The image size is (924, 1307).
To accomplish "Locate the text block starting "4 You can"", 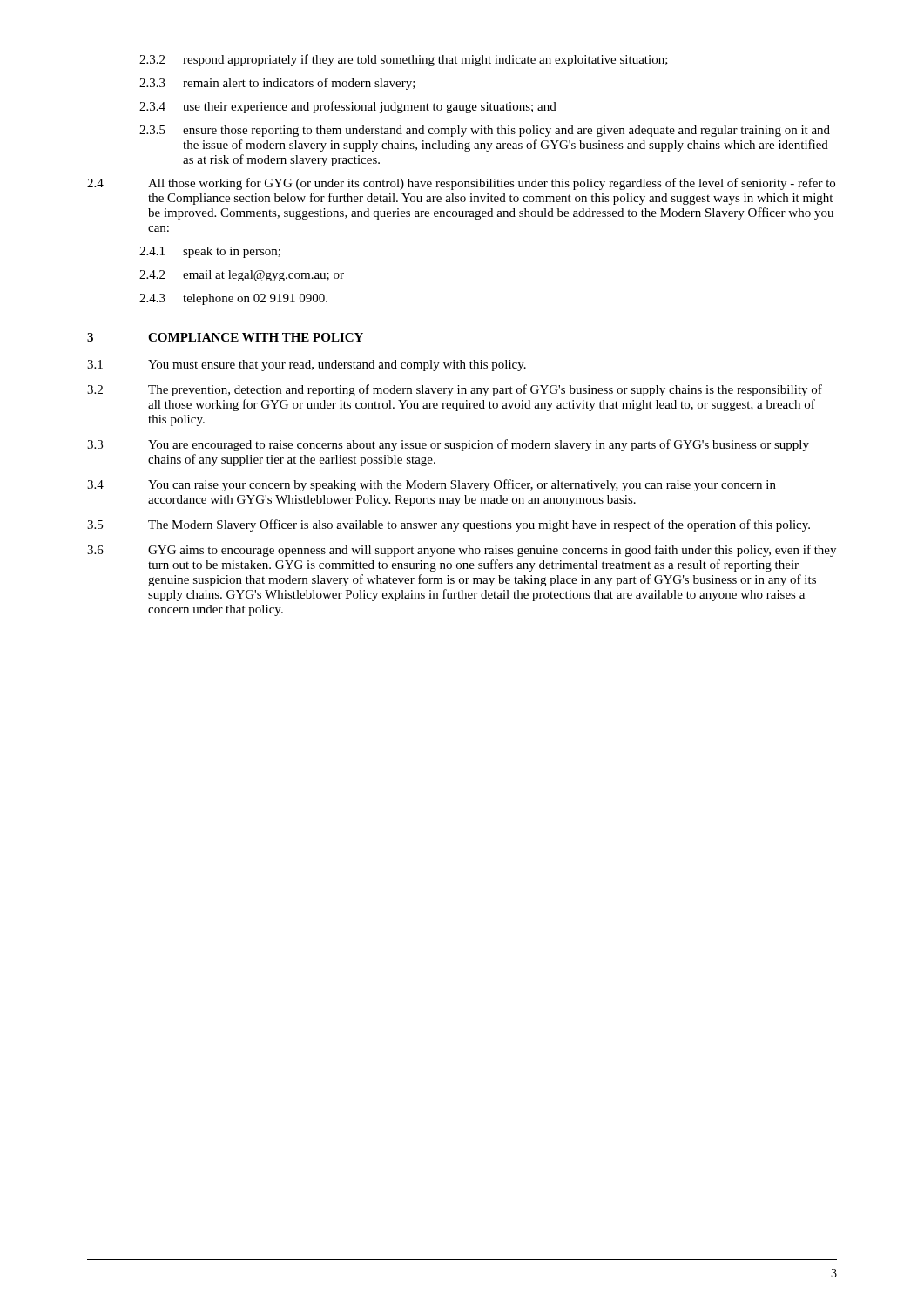I will coord(462,492).
